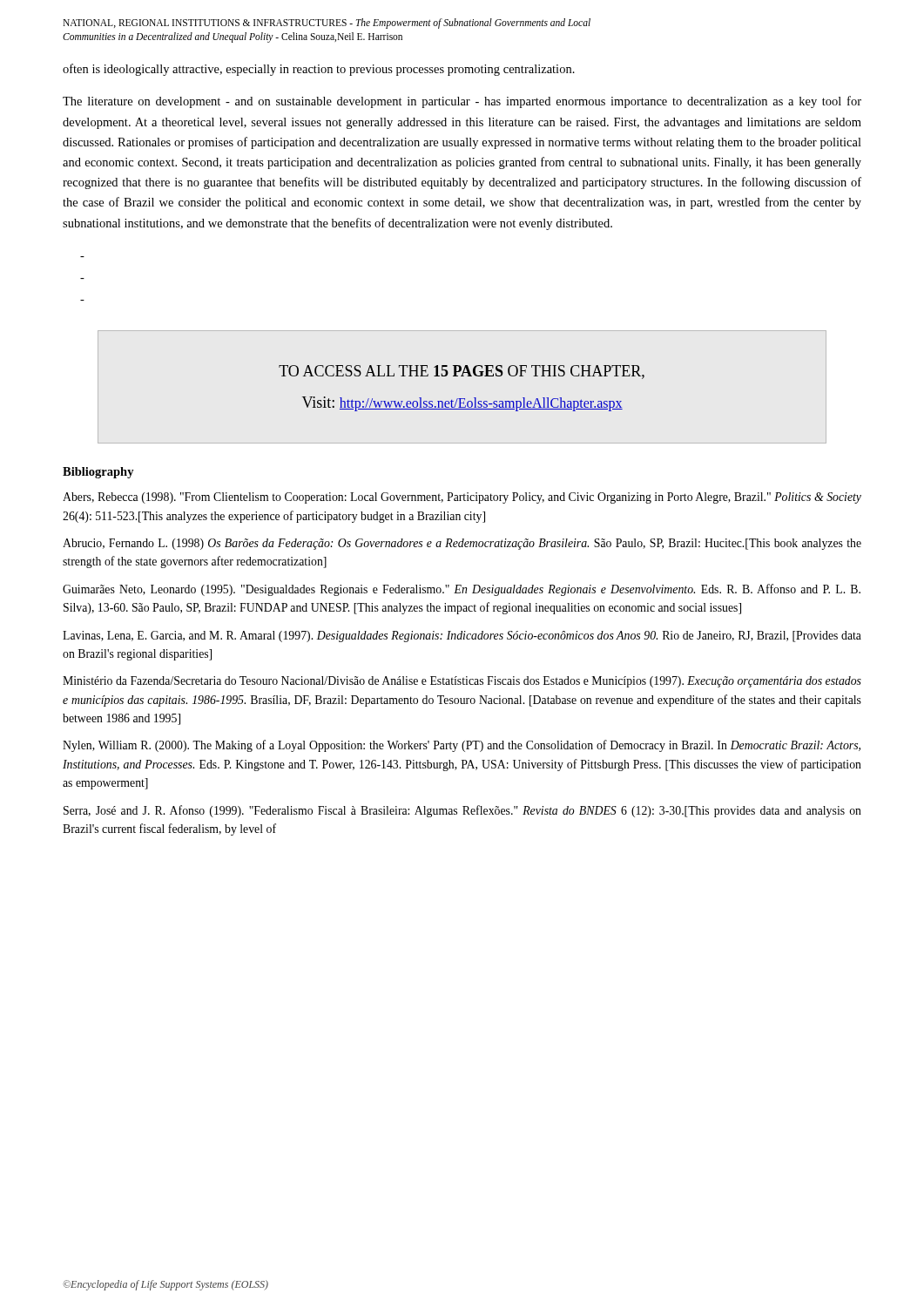
Task: Point to the block beginning "Nylen, William R. (2000). The Making of"
Action: 462,764
